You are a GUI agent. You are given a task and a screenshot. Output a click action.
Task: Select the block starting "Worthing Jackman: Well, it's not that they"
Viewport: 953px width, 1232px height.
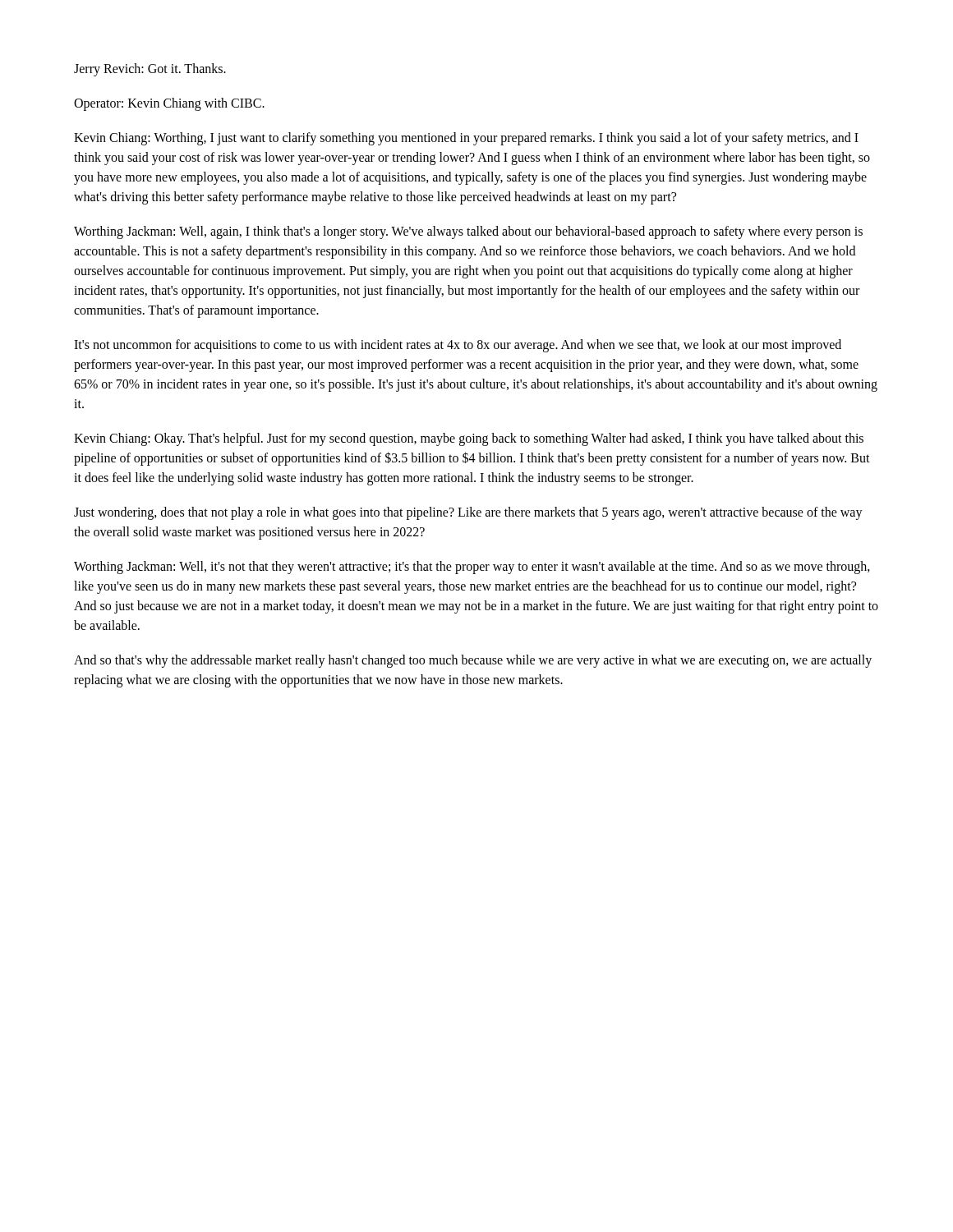(476, 596)
